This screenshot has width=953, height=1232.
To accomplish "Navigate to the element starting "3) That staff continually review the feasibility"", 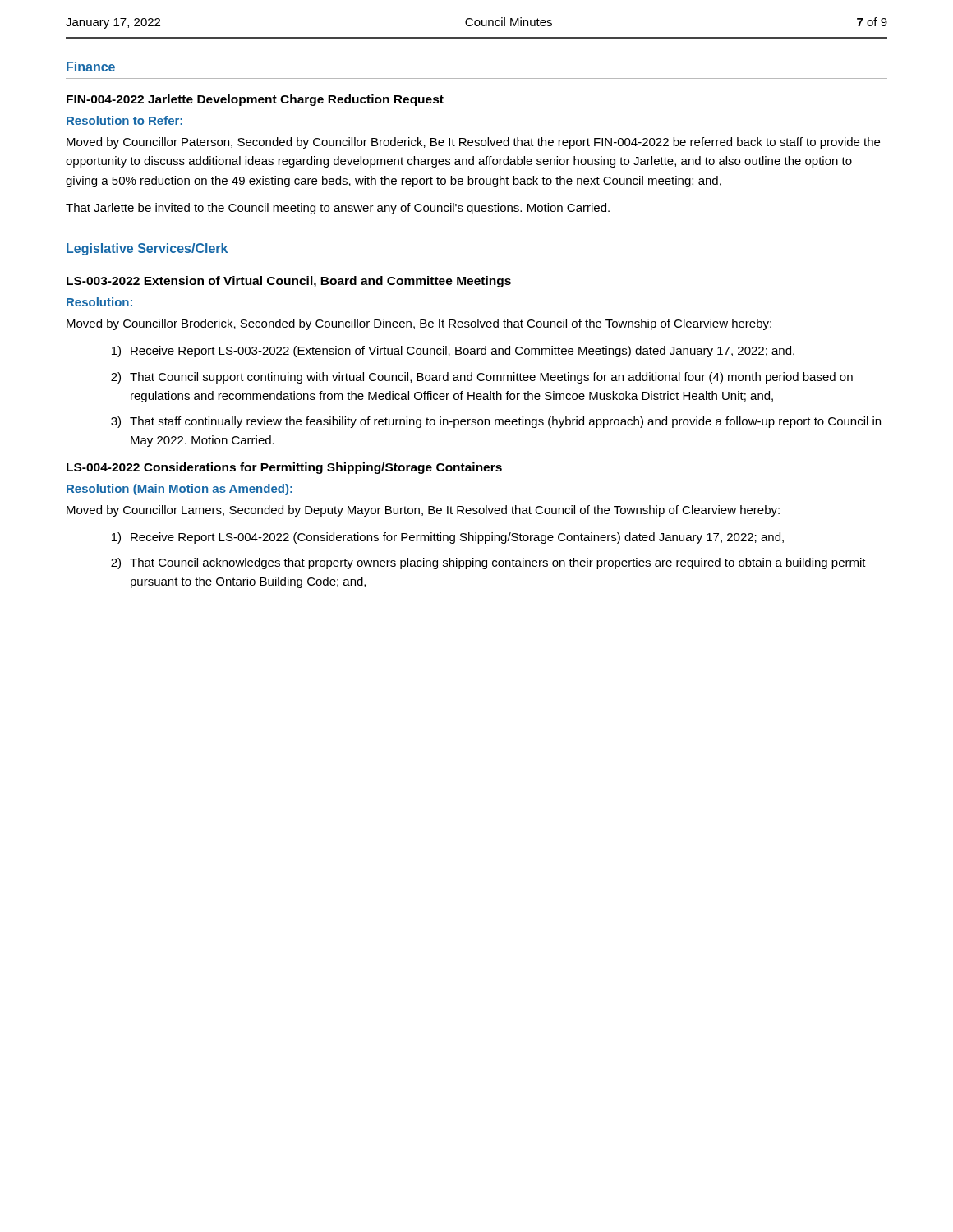I will pyautogui.click(x=489, y=431).
